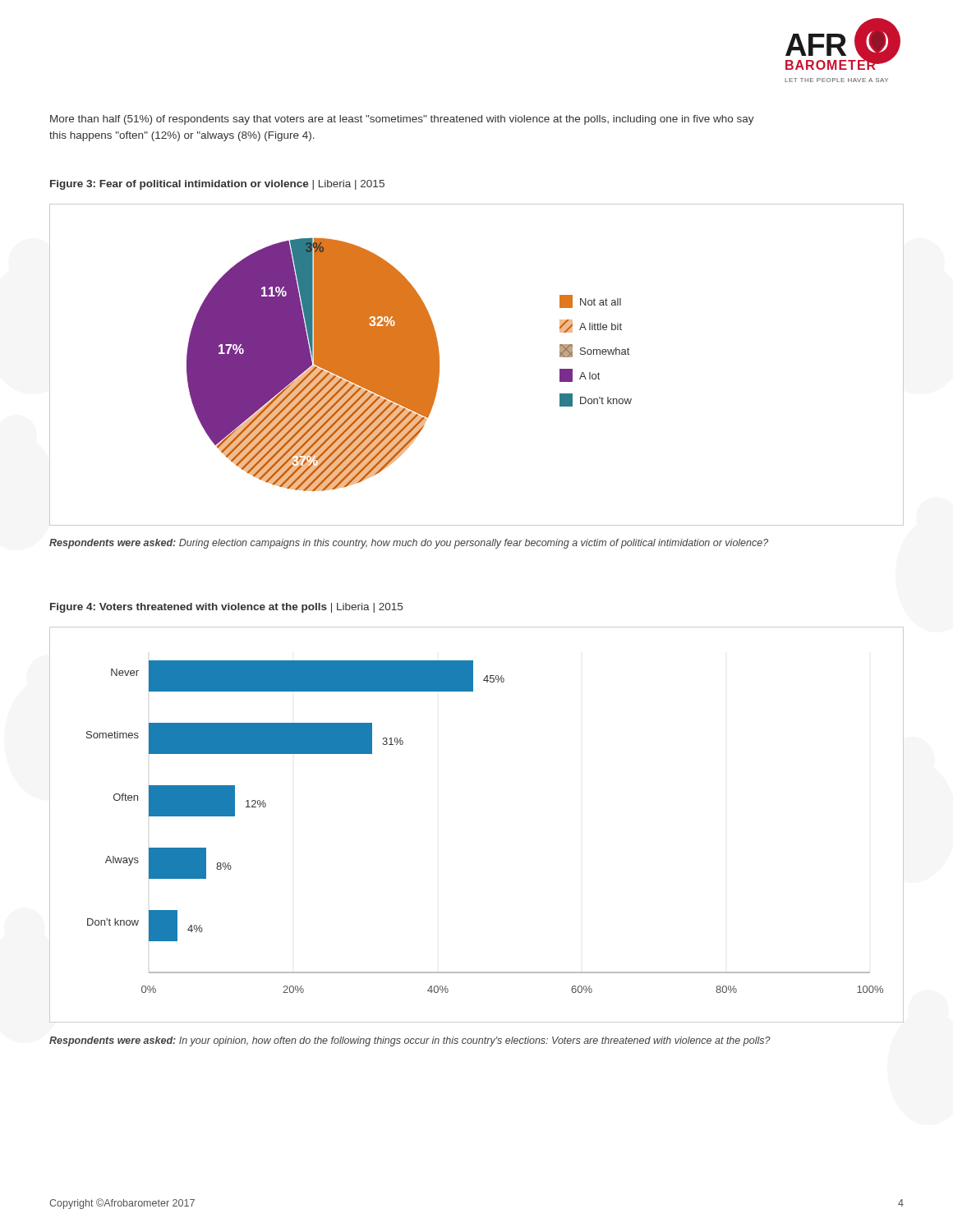Navigate to the region starting "Figure 3: Fear of political intimidation"

[217, 184]
